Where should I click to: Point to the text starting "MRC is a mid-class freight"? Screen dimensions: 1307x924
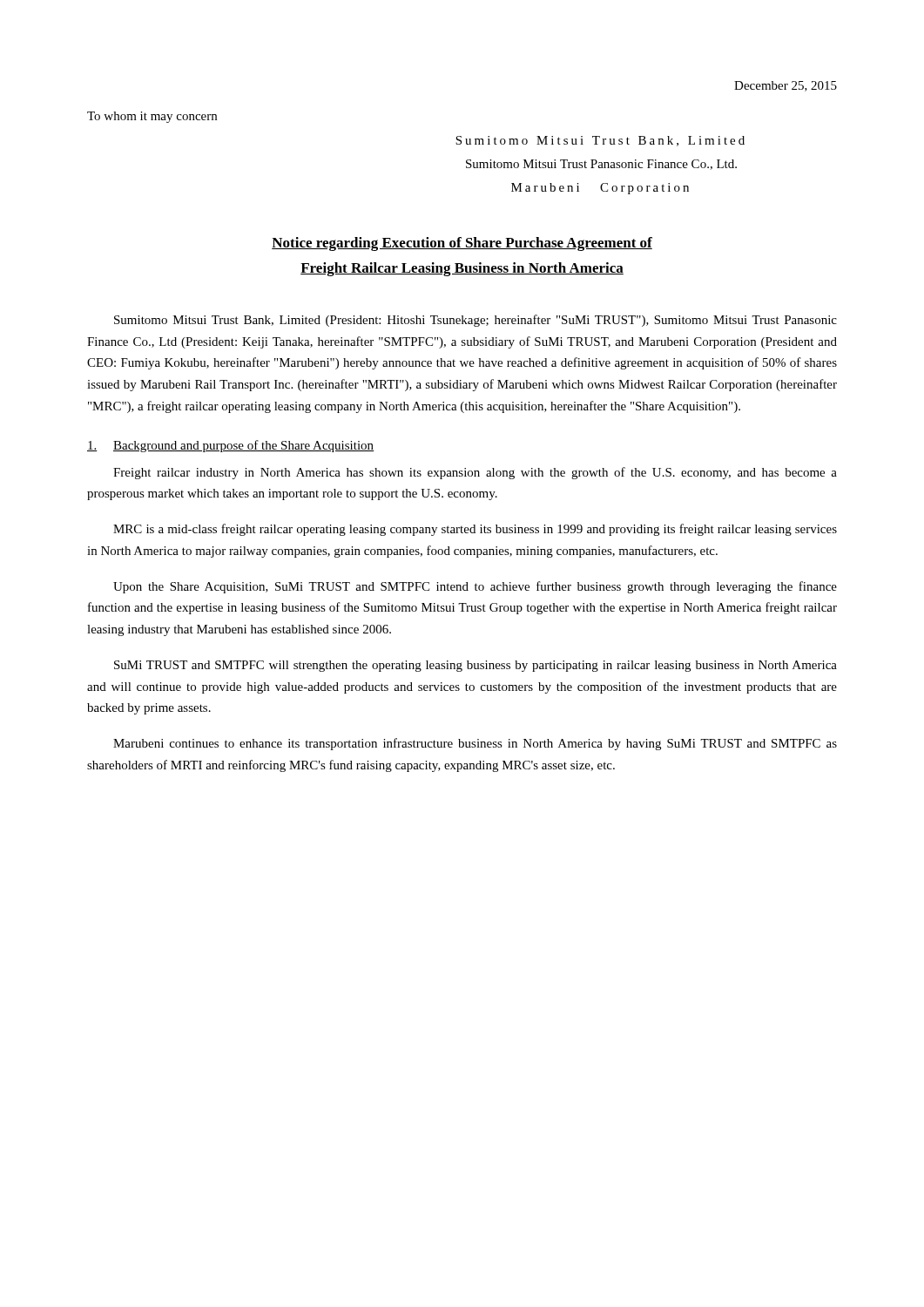(x=462, y=540)
